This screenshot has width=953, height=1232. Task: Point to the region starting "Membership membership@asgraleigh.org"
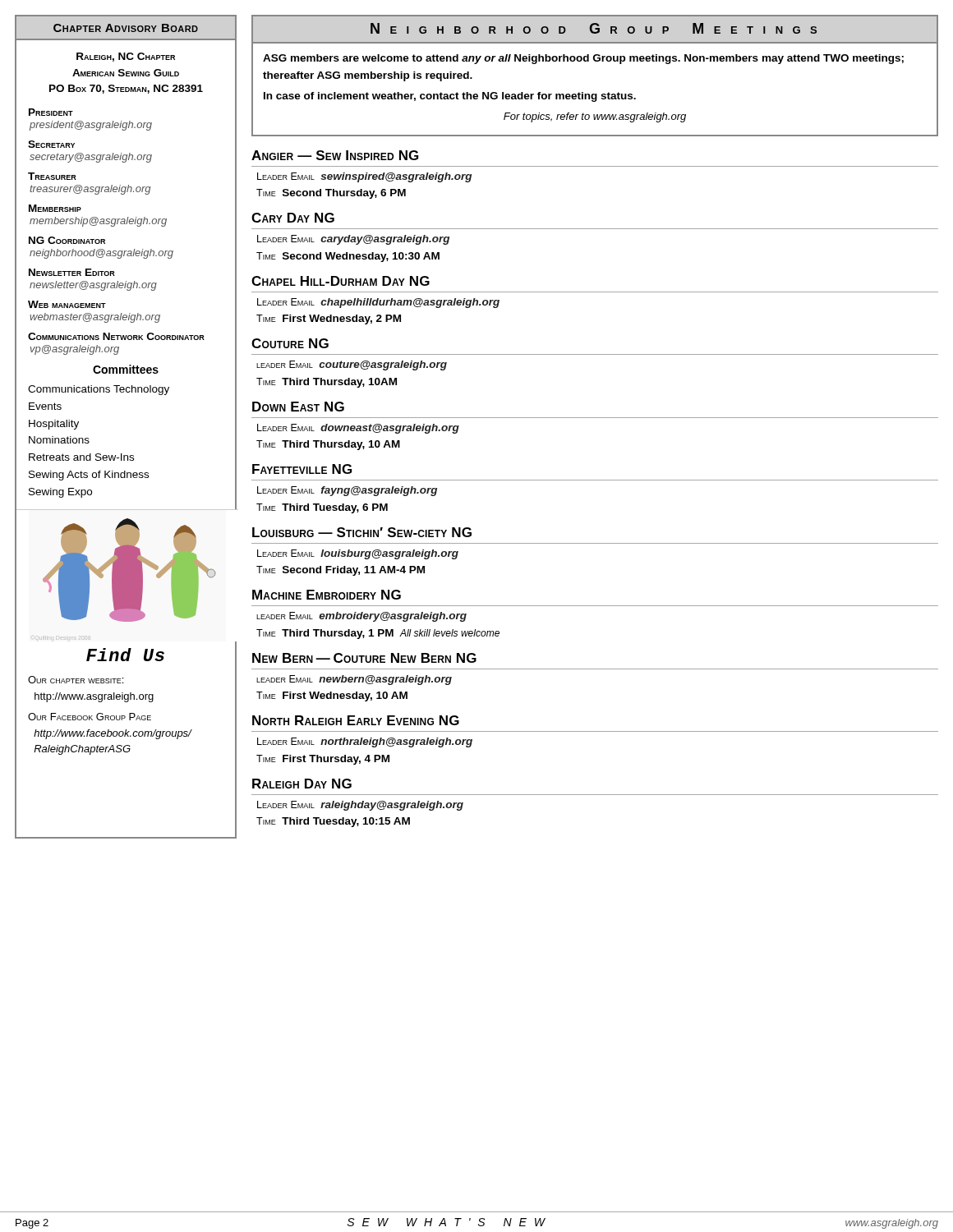coord(126,214)
